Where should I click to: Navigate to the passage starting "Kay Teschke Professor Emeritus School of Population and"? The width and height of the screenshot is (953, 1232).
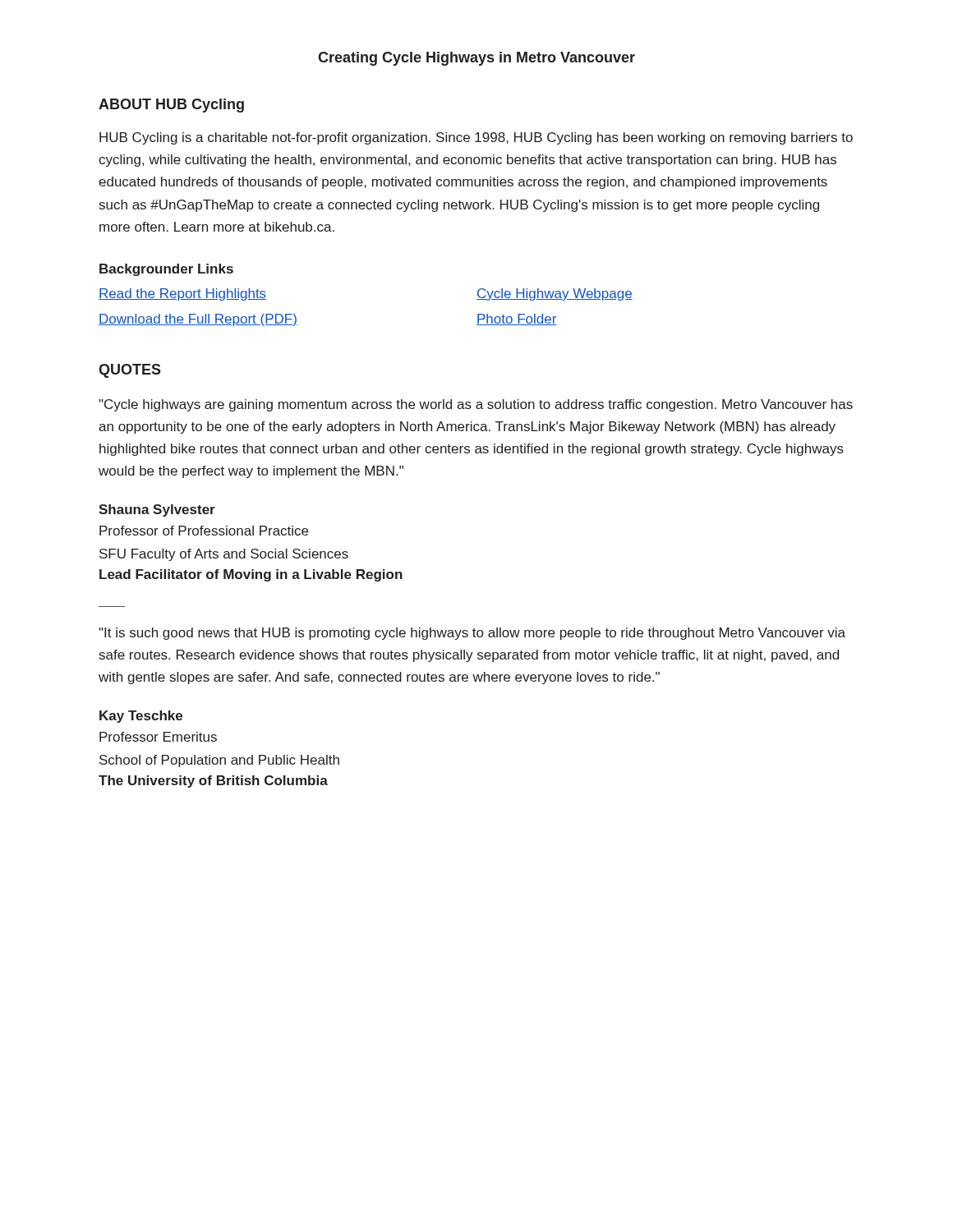[x=141, y=717]
